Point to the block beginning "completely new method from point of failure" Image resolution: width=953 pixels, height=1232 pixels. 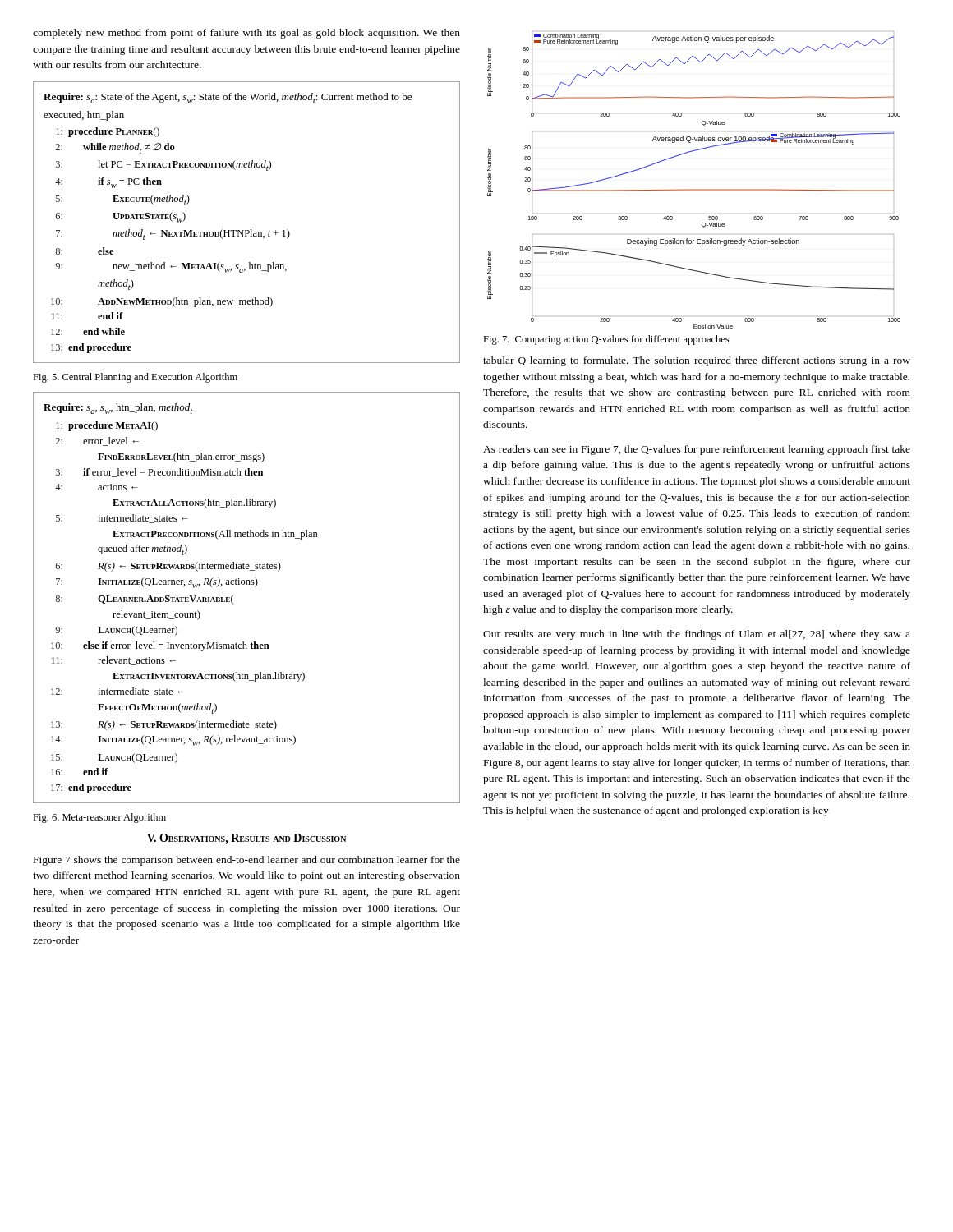[246, 48]
